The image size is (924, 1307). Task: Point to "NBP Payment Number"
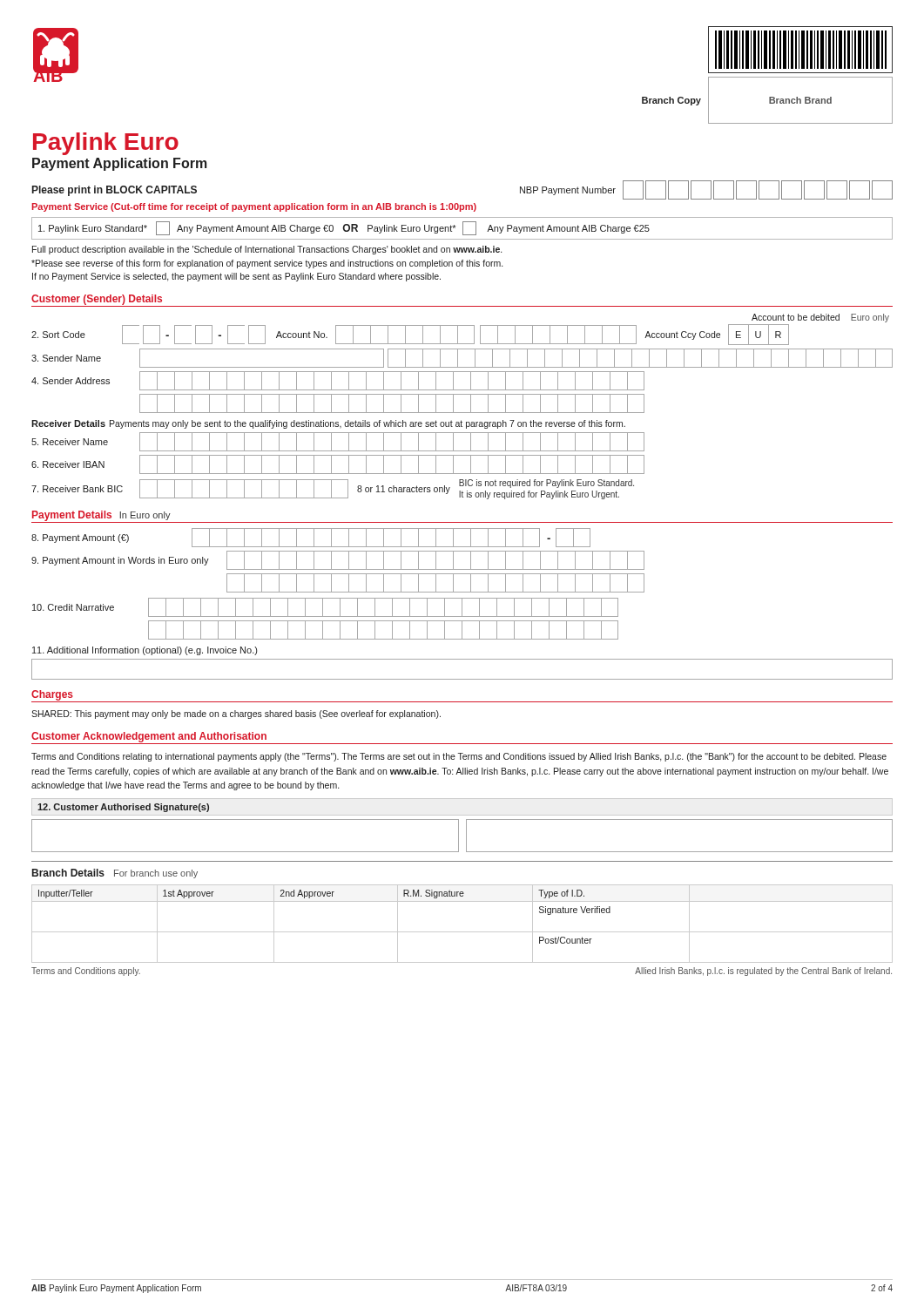(706, 190)
